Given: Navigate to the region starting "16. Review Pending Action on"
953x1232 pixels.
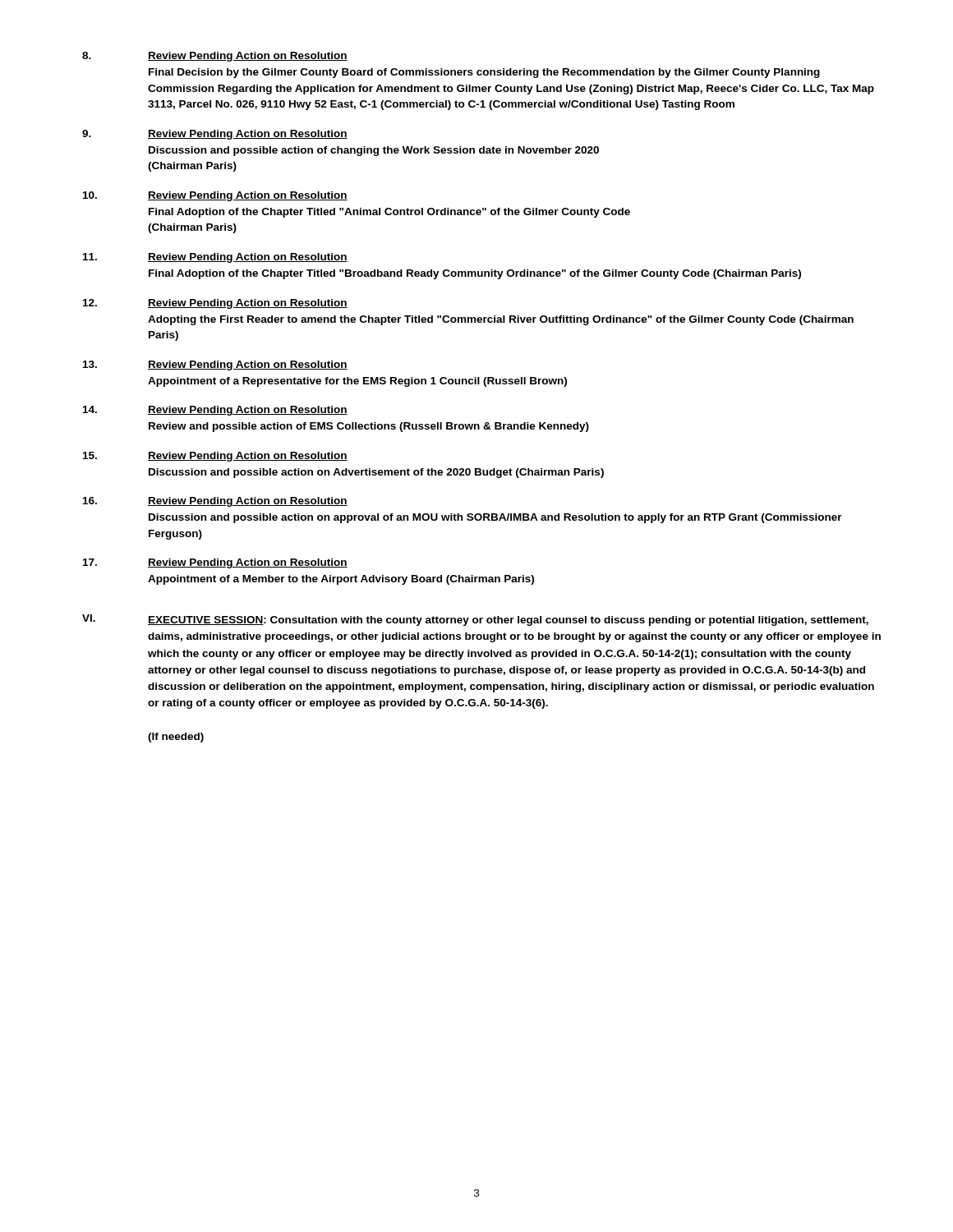Looking at the screenshot, I should (x=485, y=518).
